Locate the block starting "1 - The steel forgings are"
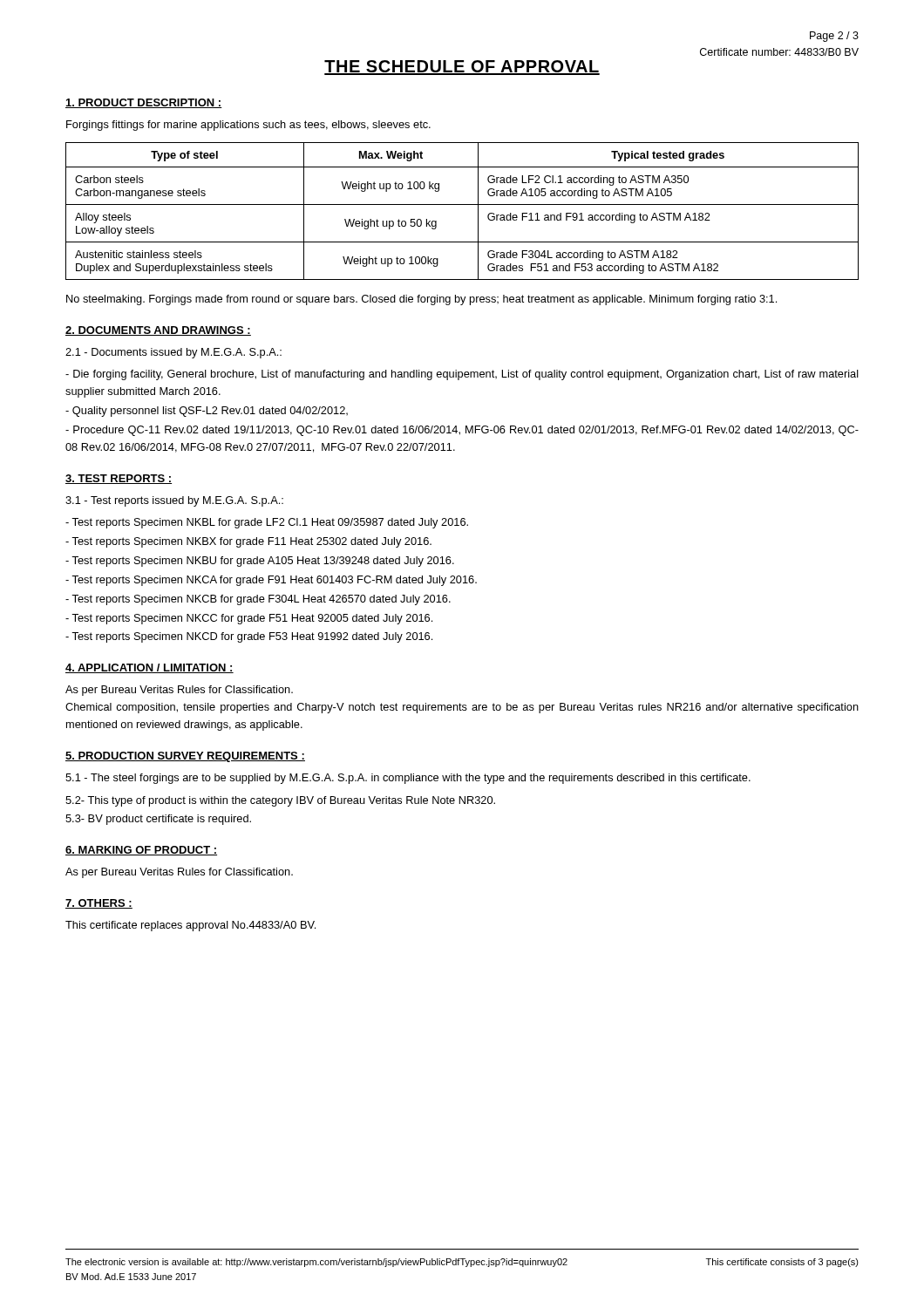Screen dimensions: 1308x924 [x=408, y=777]
